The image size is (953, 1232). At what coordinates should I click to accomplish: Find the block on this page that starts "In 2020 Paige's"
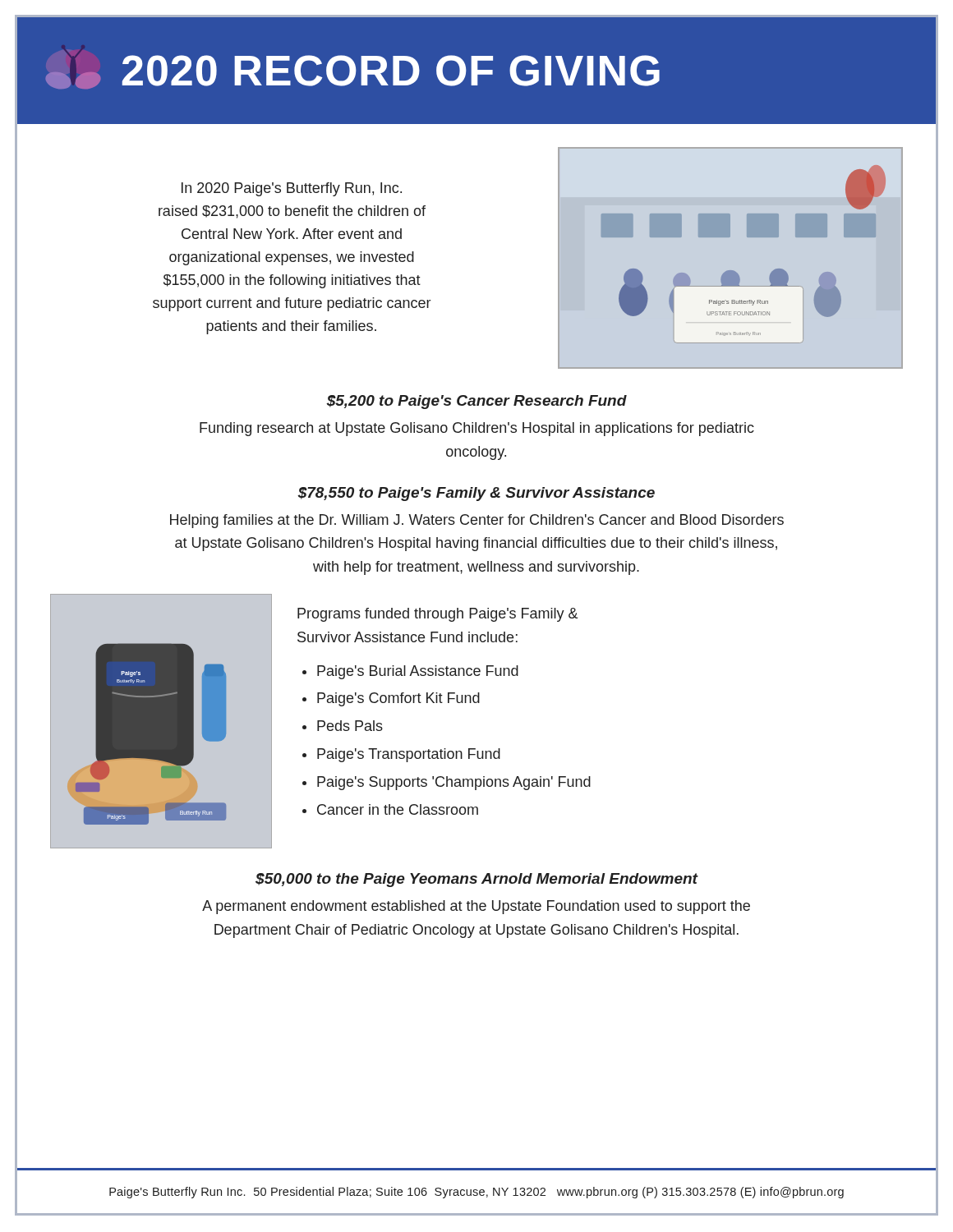pyautogui.click(x=292, y=257)
